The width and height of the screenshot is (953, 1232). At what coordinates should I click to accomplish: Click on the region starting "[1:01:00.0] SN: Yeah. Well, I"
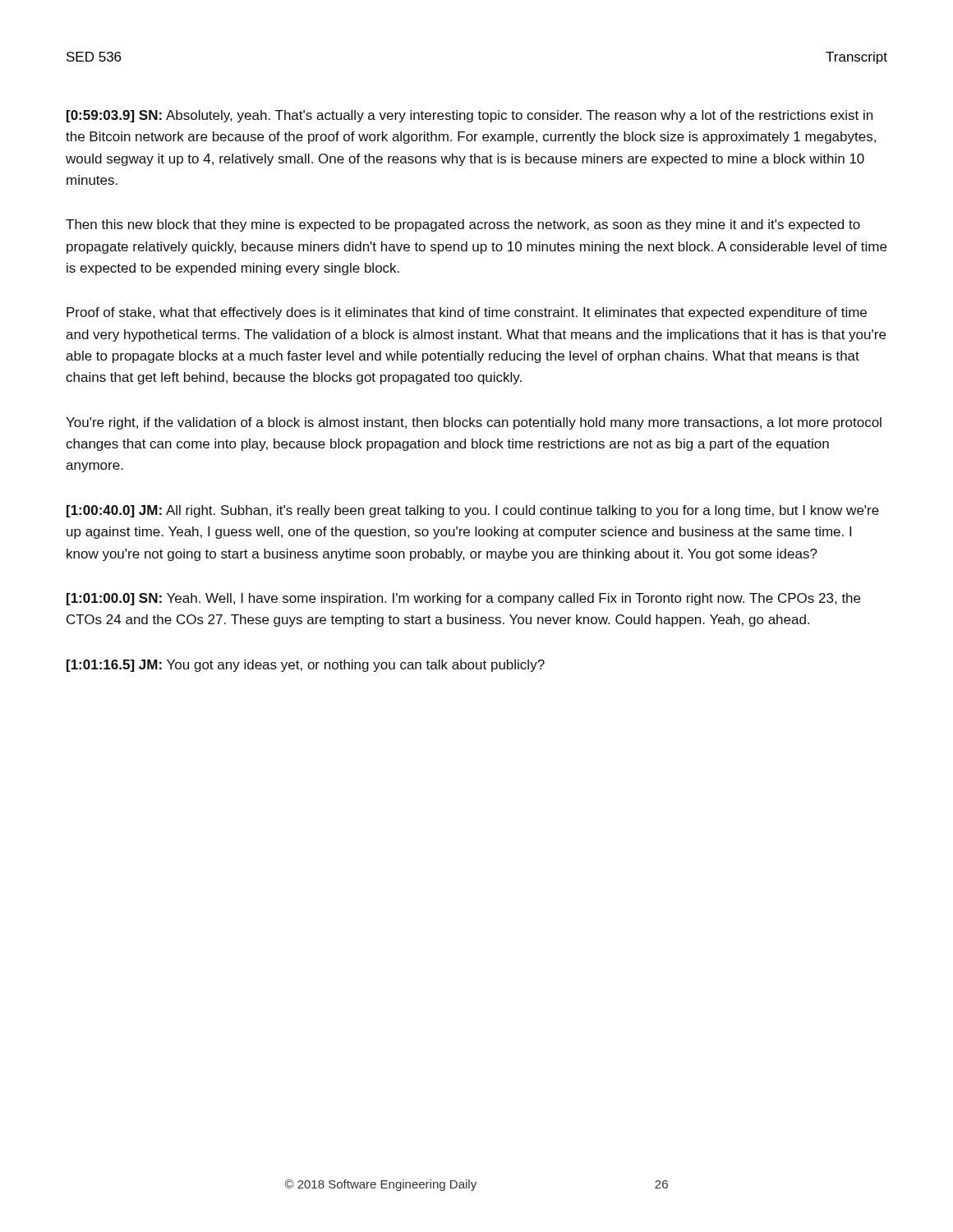(x=463, y=609)
